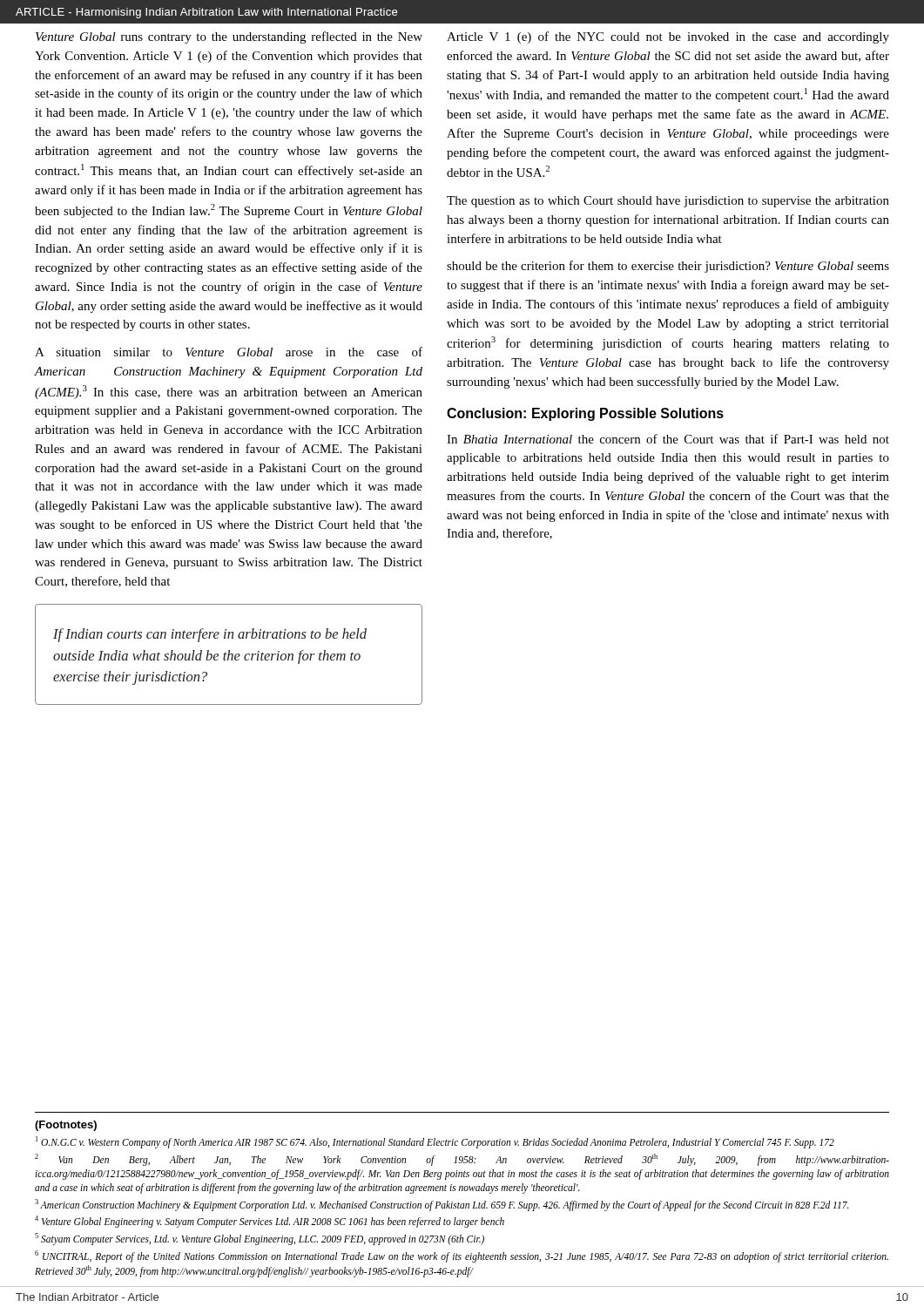Find the passage starting "In Bhatia International the concern of the Court"
Image resolution: width=924 pixels, height=1307 pixels.
668,487
